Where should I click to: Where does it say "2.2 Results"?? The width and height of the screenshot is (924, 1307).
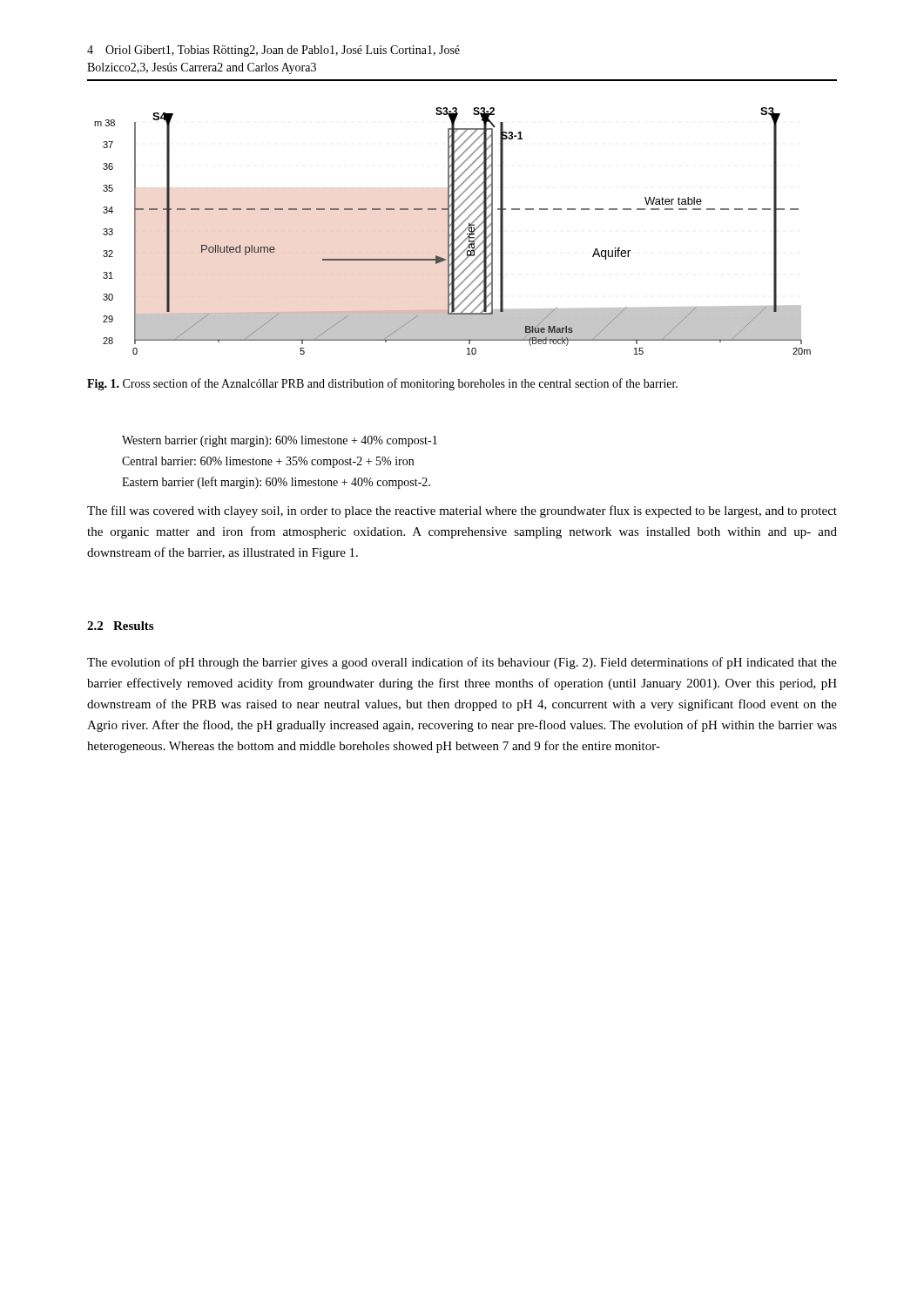pyautogui.click(x=120, y=626)
